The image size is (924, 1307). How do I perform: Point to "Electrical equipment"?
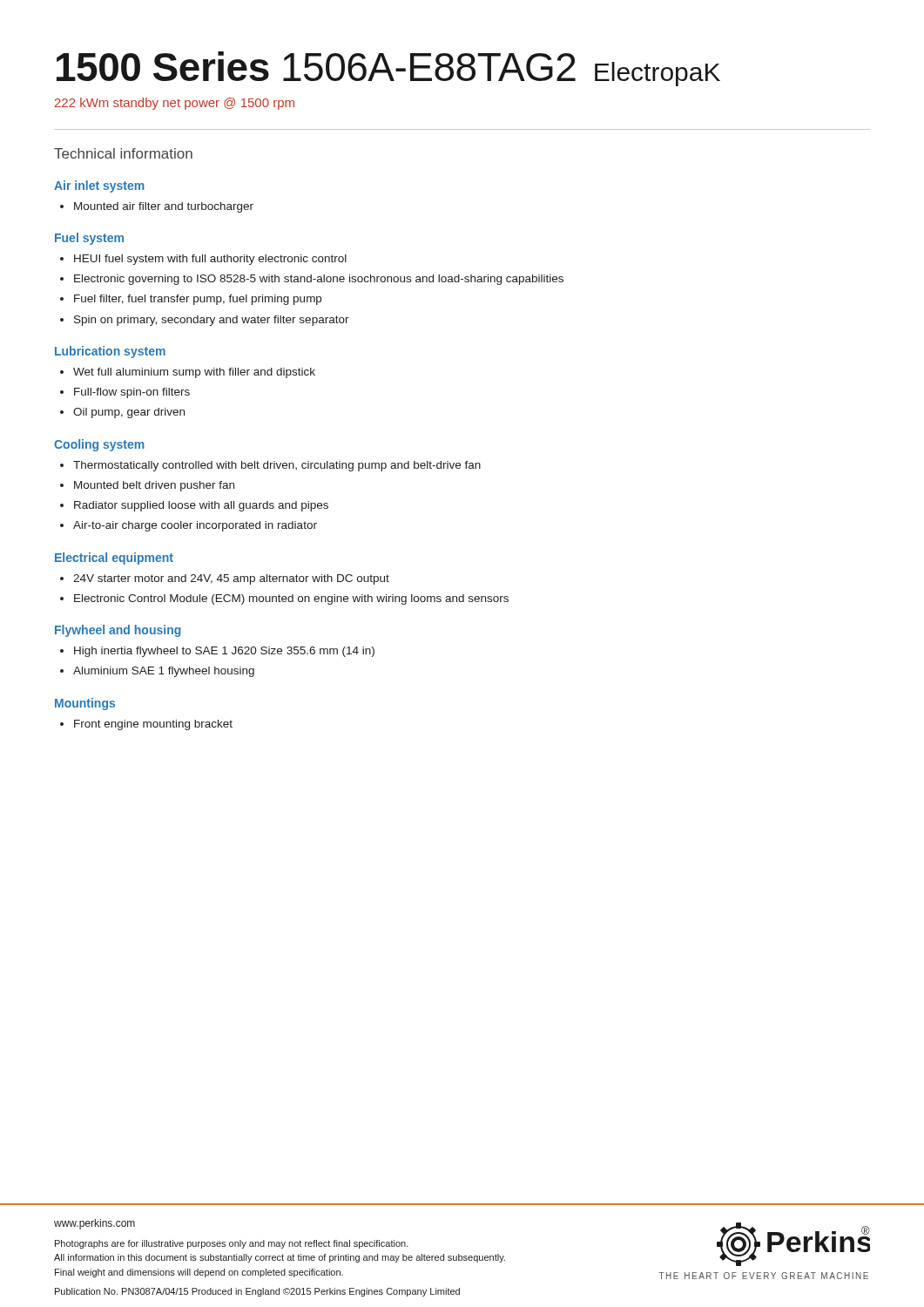114,559
